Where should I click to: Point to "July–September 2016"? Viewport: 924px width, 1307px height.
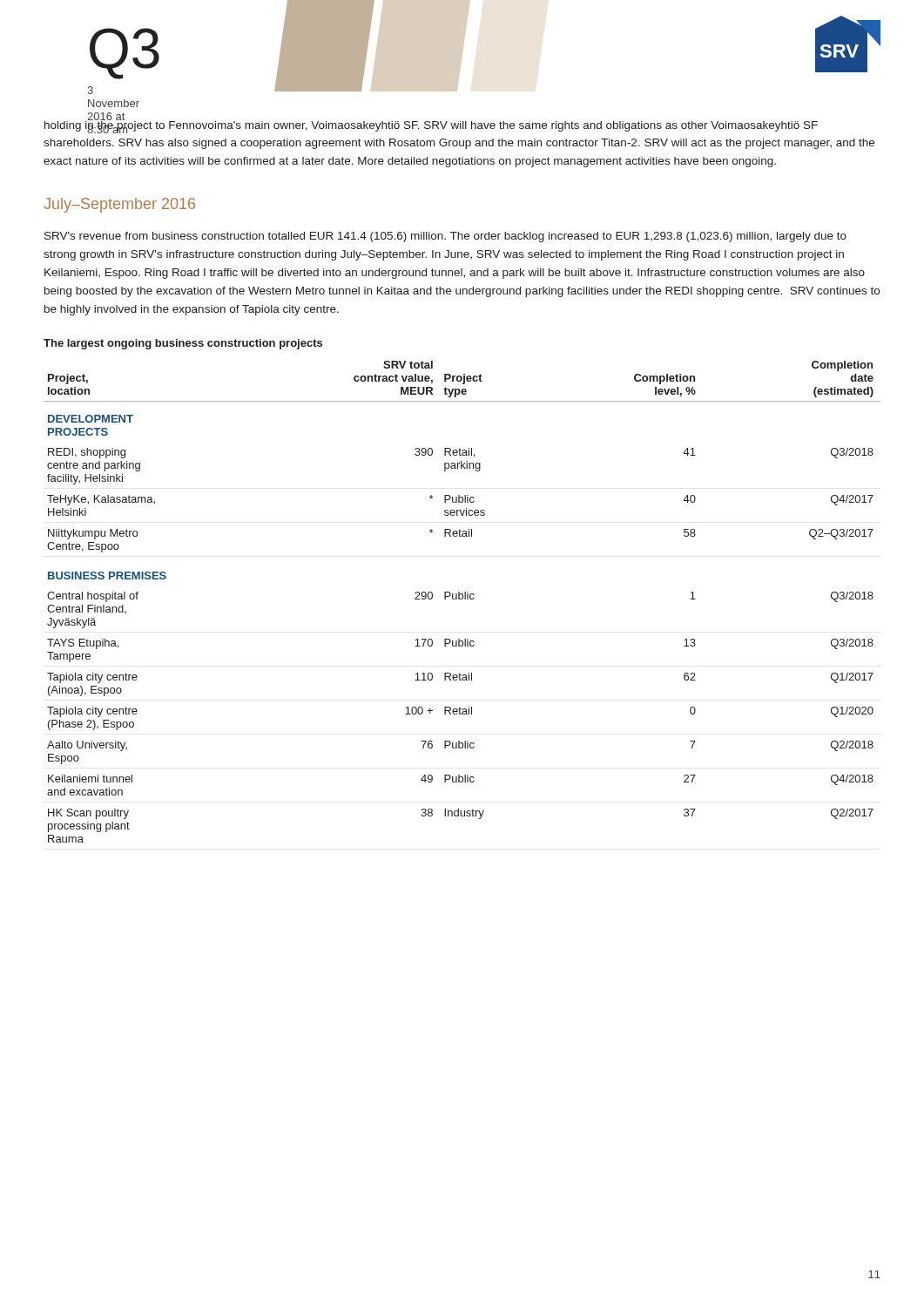point(119,205)
